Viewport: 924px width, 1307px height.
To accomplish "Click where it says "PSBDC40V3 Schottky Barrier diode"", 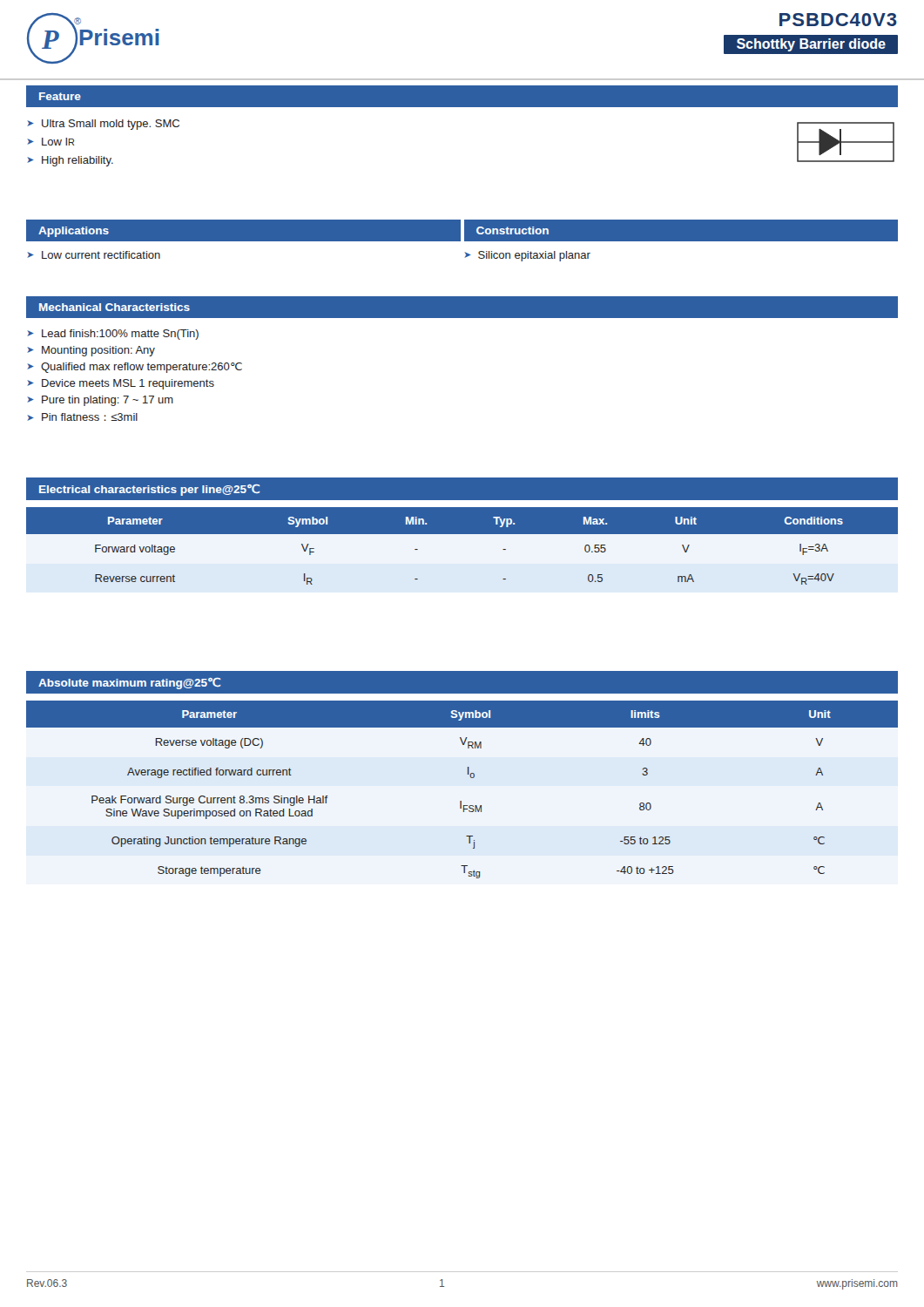I will (811, 31).
